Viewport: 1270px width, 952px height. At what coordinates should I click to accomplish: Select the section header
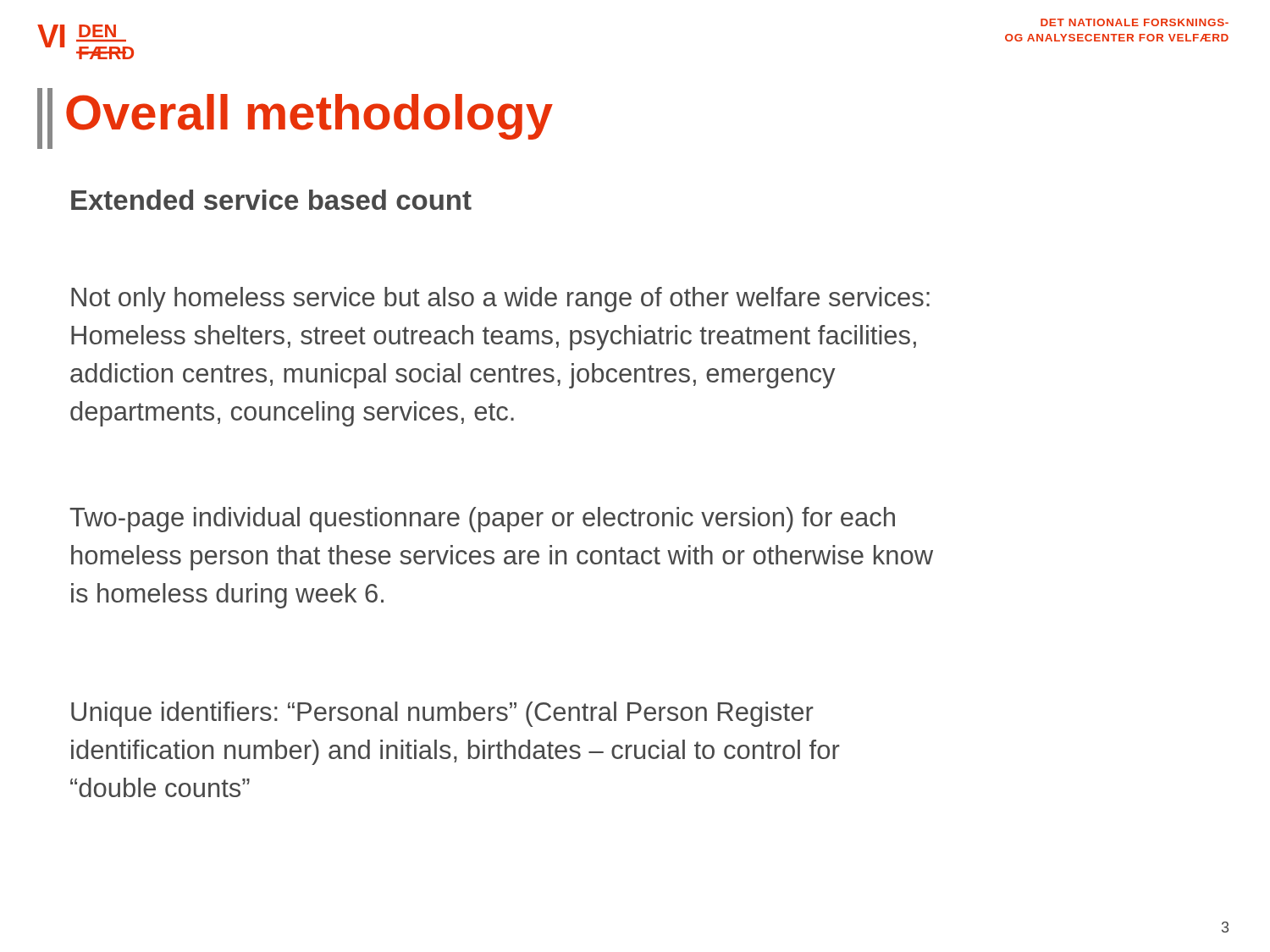[271, 200]
